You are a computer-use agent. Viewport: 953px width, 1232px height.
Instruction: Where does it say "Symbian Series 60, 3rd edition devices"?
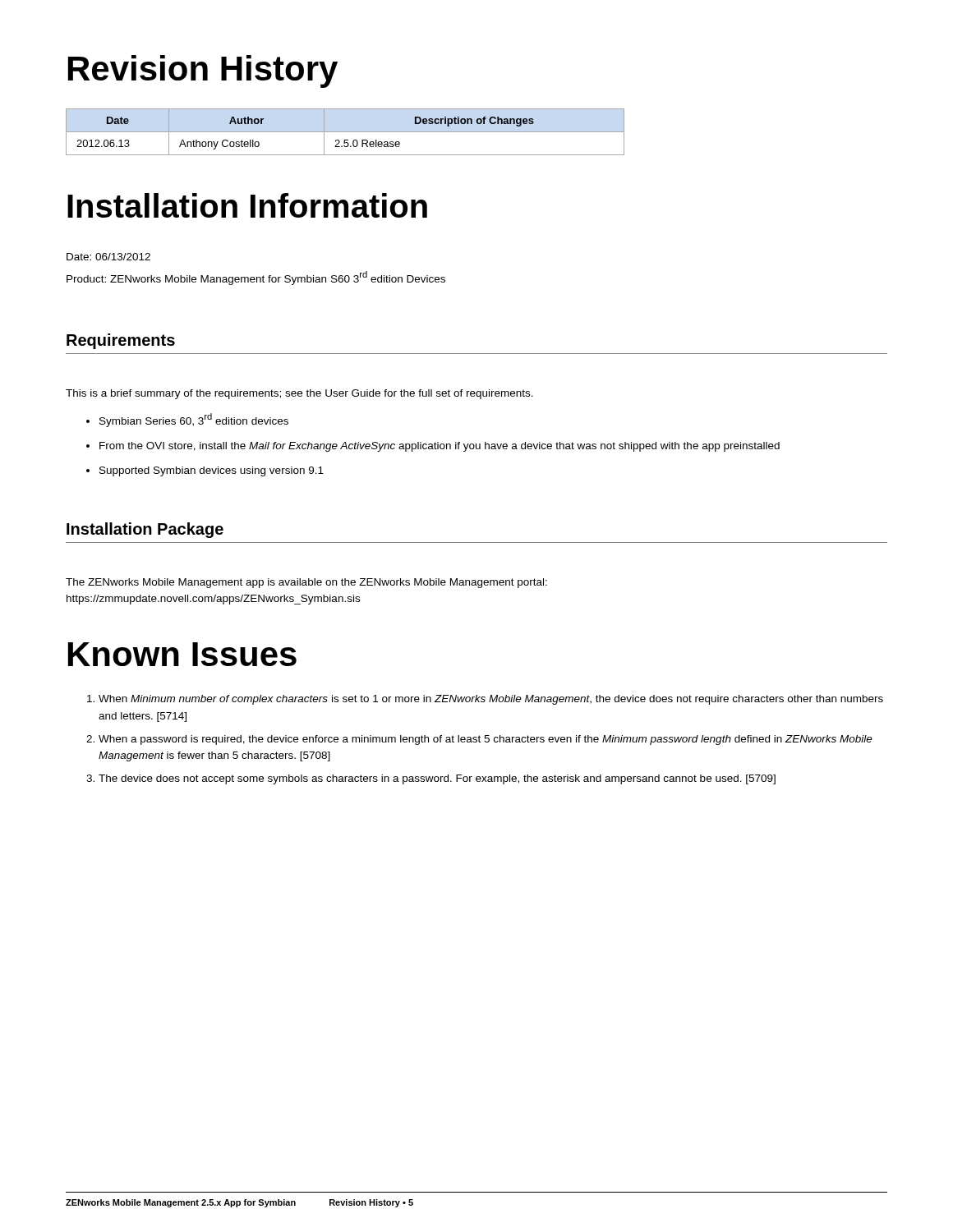[x=194, y=420]
